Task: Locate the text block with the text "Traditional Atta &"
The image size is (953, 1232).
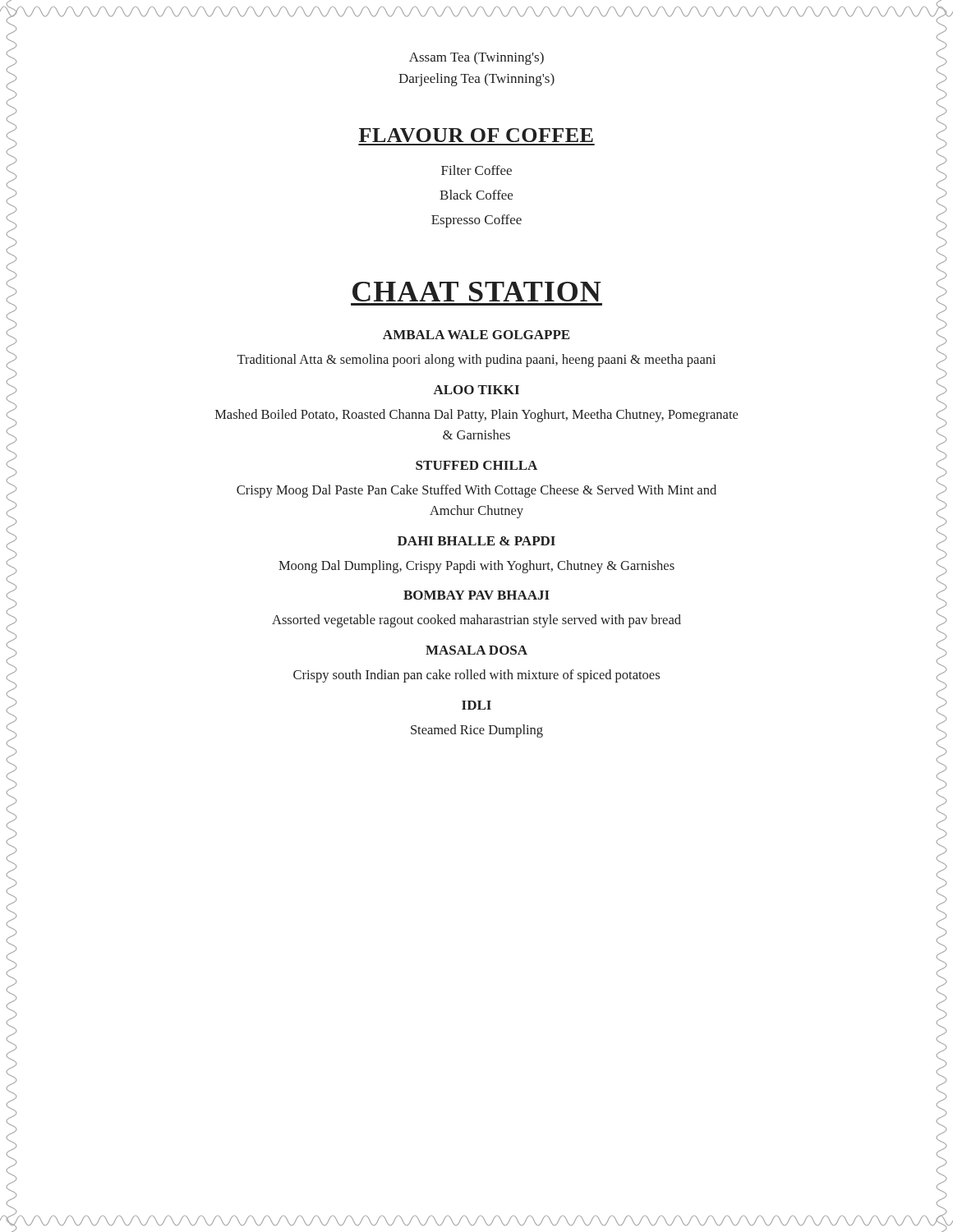Action: 476,359
